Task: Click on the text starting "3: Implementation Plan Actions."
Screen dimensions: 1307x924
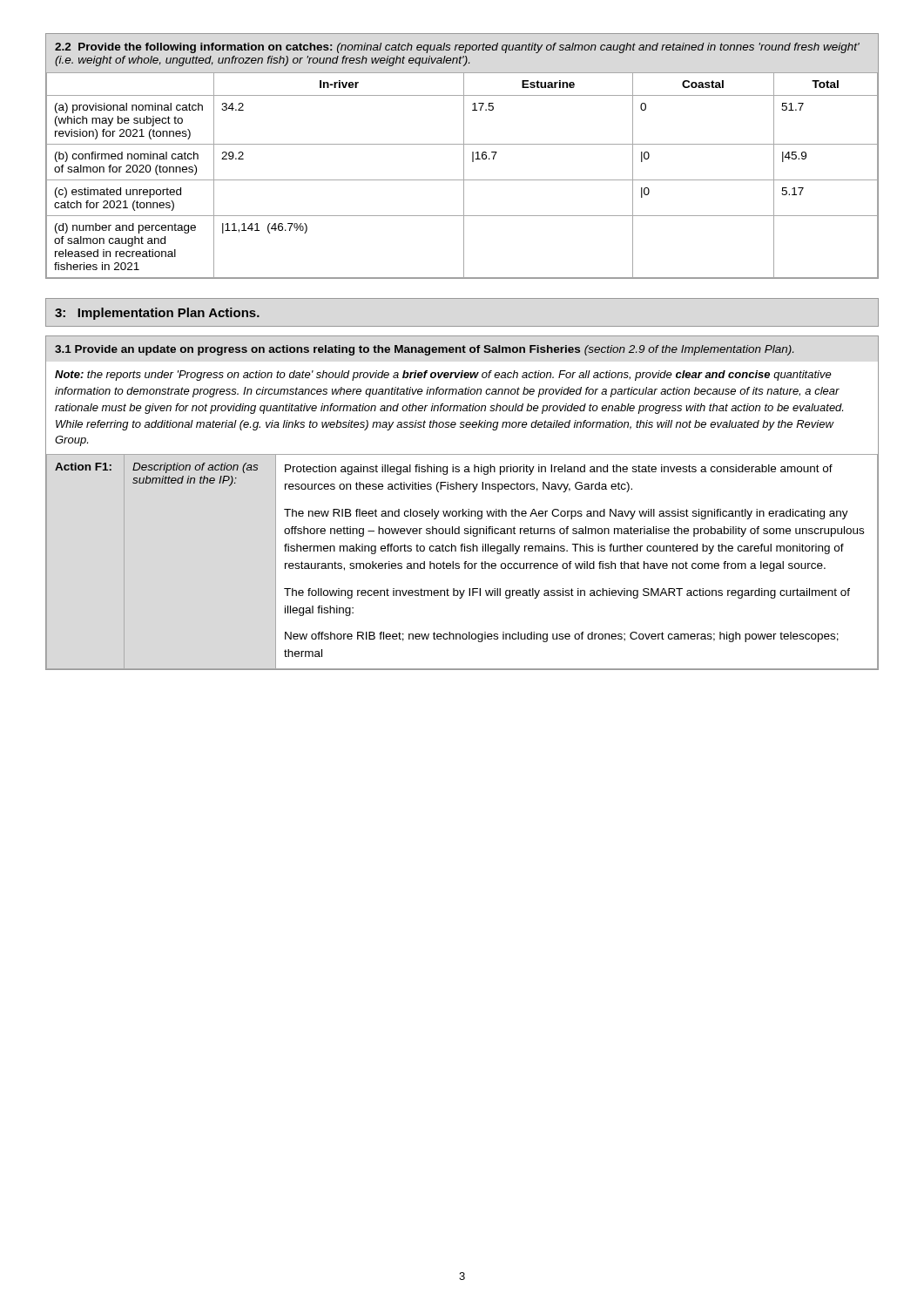Action: [x=157, y=314]
